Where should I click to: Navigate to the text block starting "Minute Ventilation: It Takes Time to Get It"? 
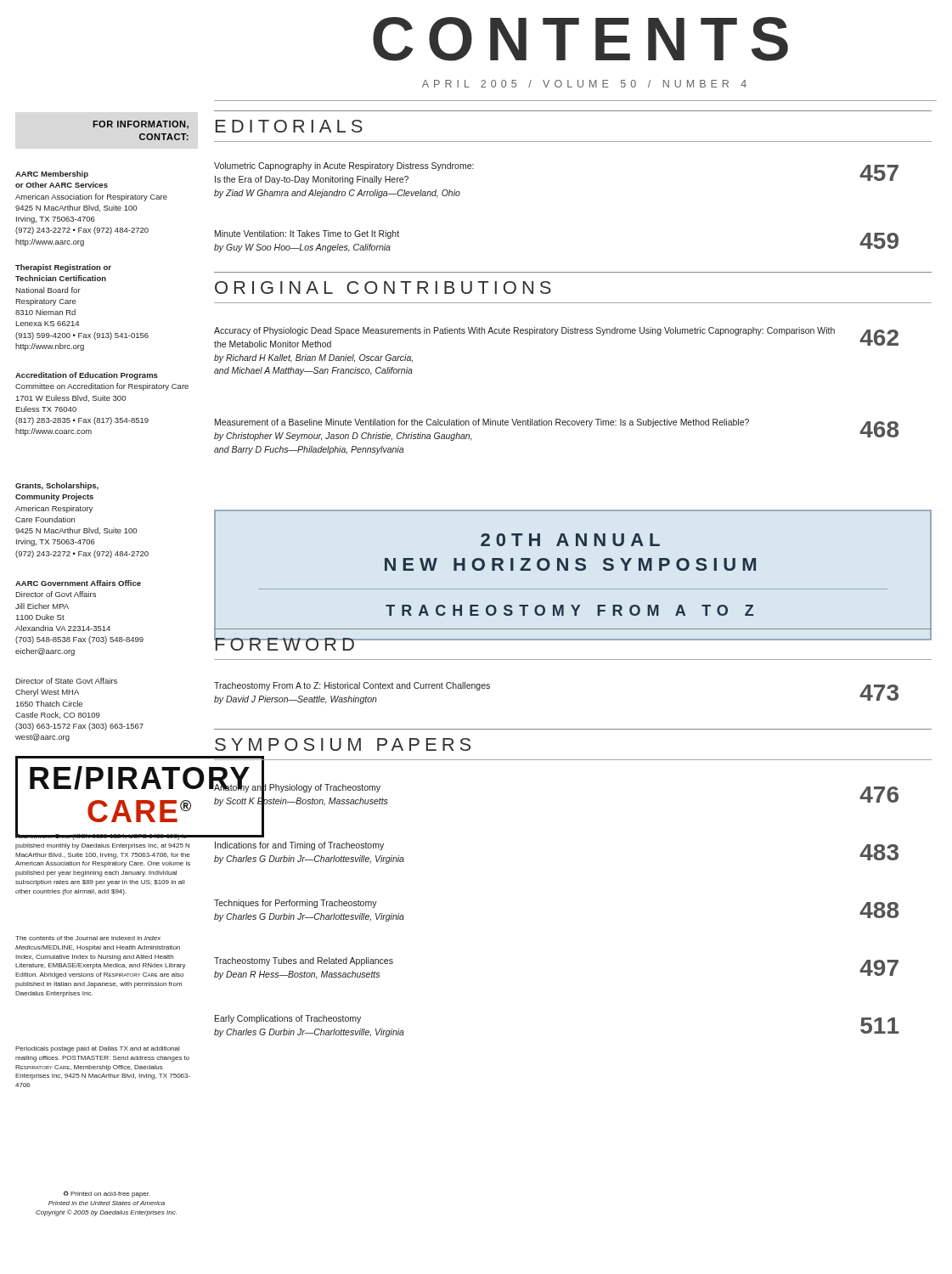[x=332, y=237]
